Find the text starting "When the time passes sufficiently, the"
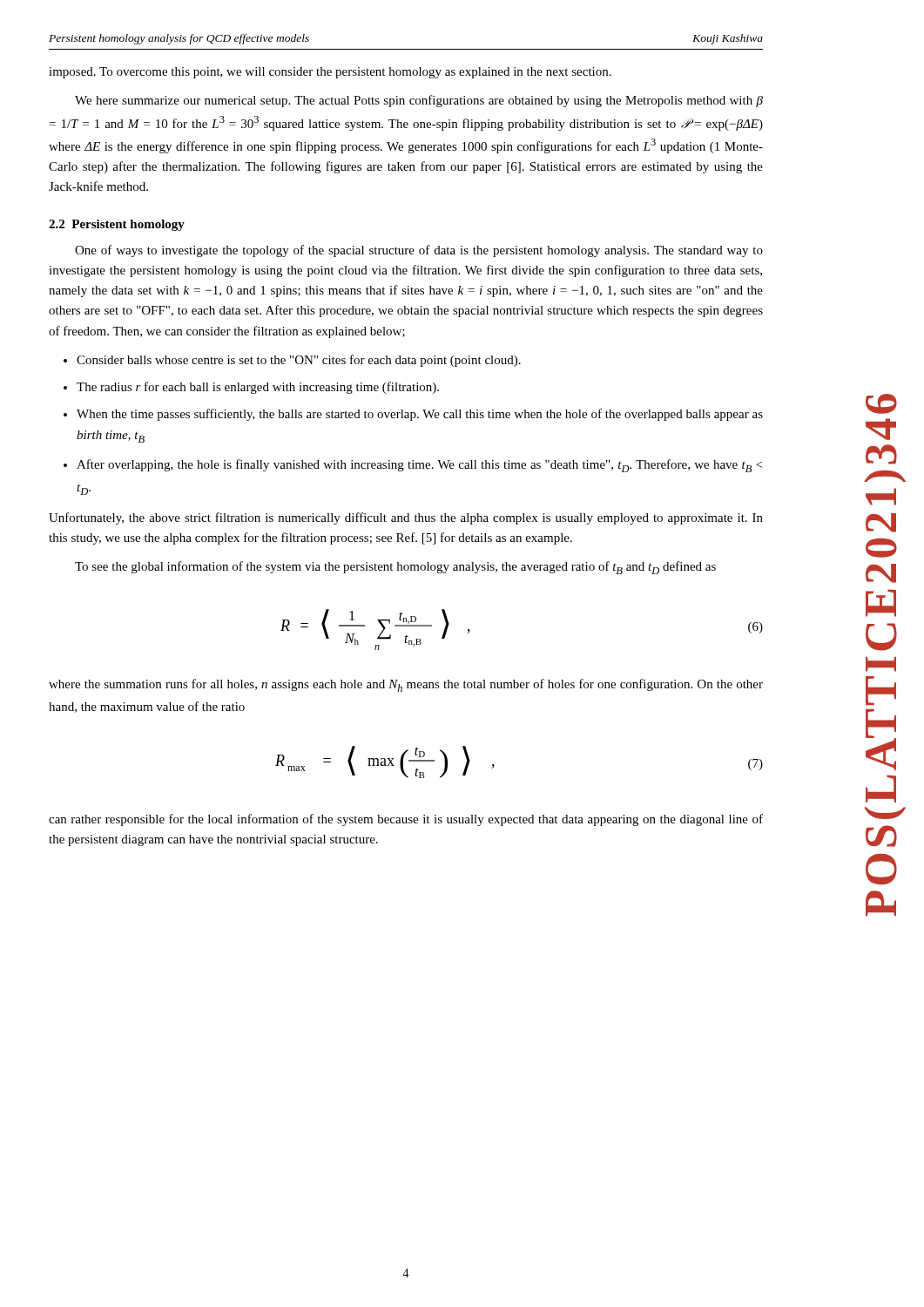 tap(420, 426)
